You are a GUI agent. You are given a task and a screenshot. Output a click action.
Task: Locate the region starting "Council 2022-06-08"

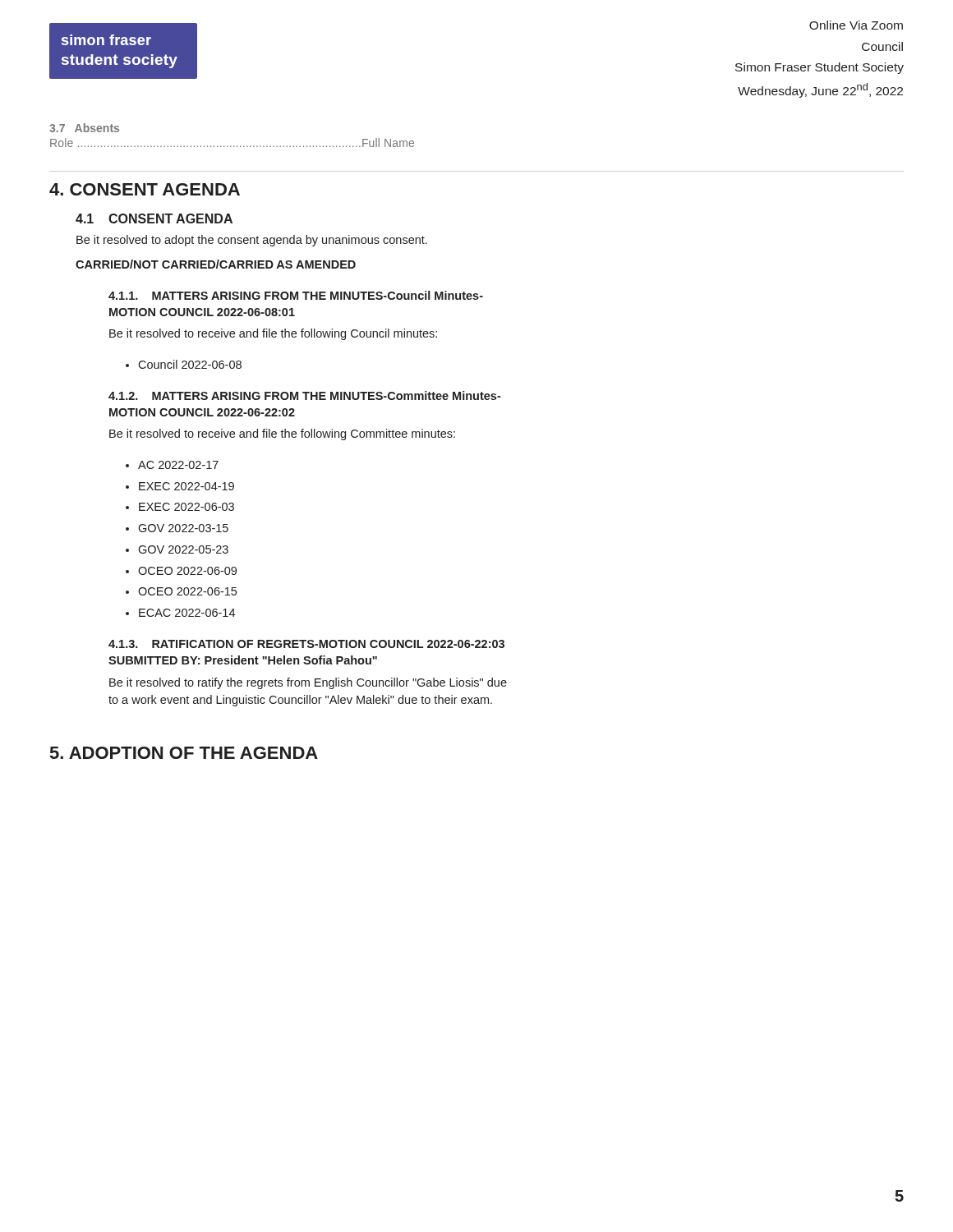pyautogui.click(x=190, y=365)
